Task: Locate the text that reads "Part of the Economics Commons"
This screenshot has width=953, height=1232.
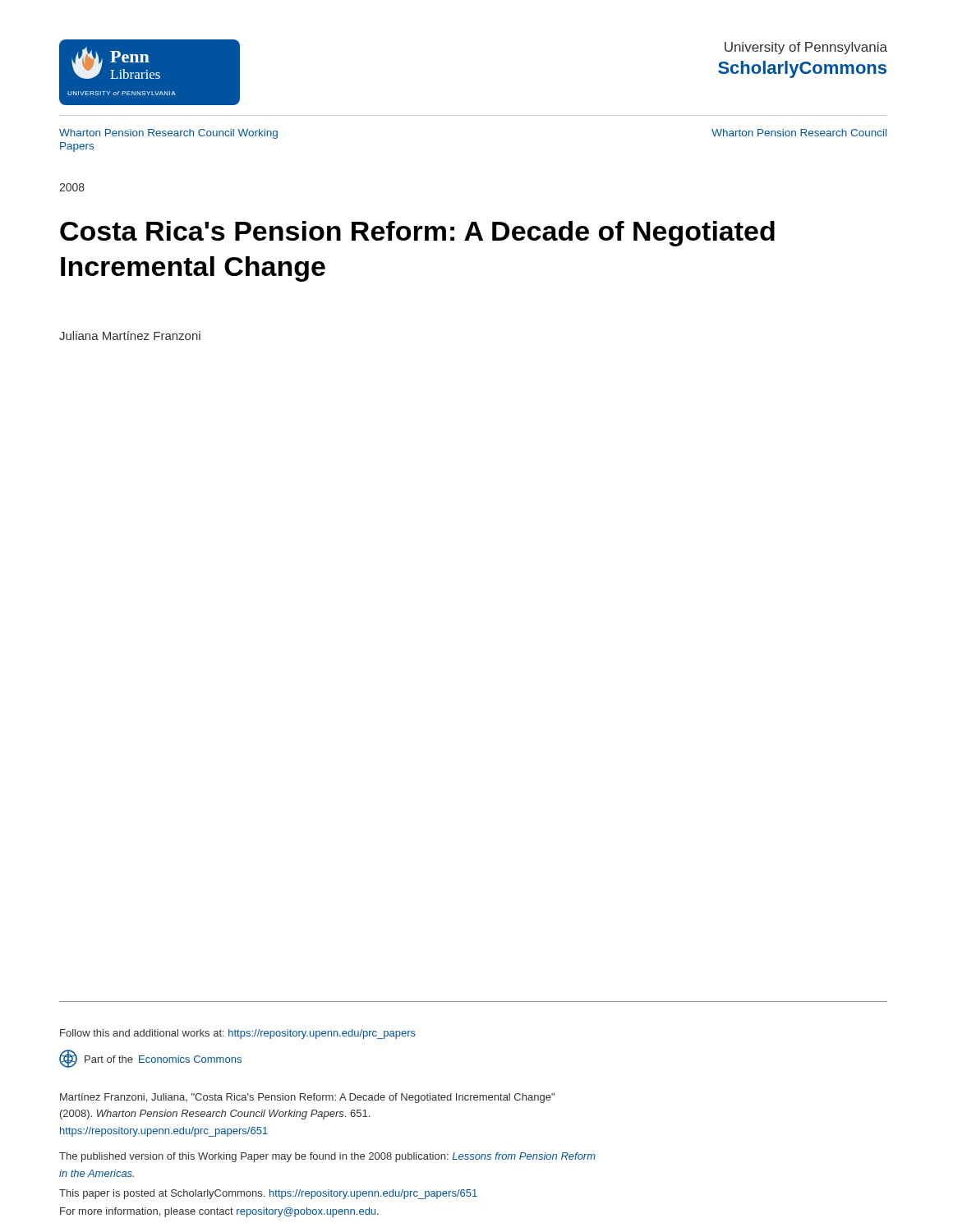Action: point(151,1059)
